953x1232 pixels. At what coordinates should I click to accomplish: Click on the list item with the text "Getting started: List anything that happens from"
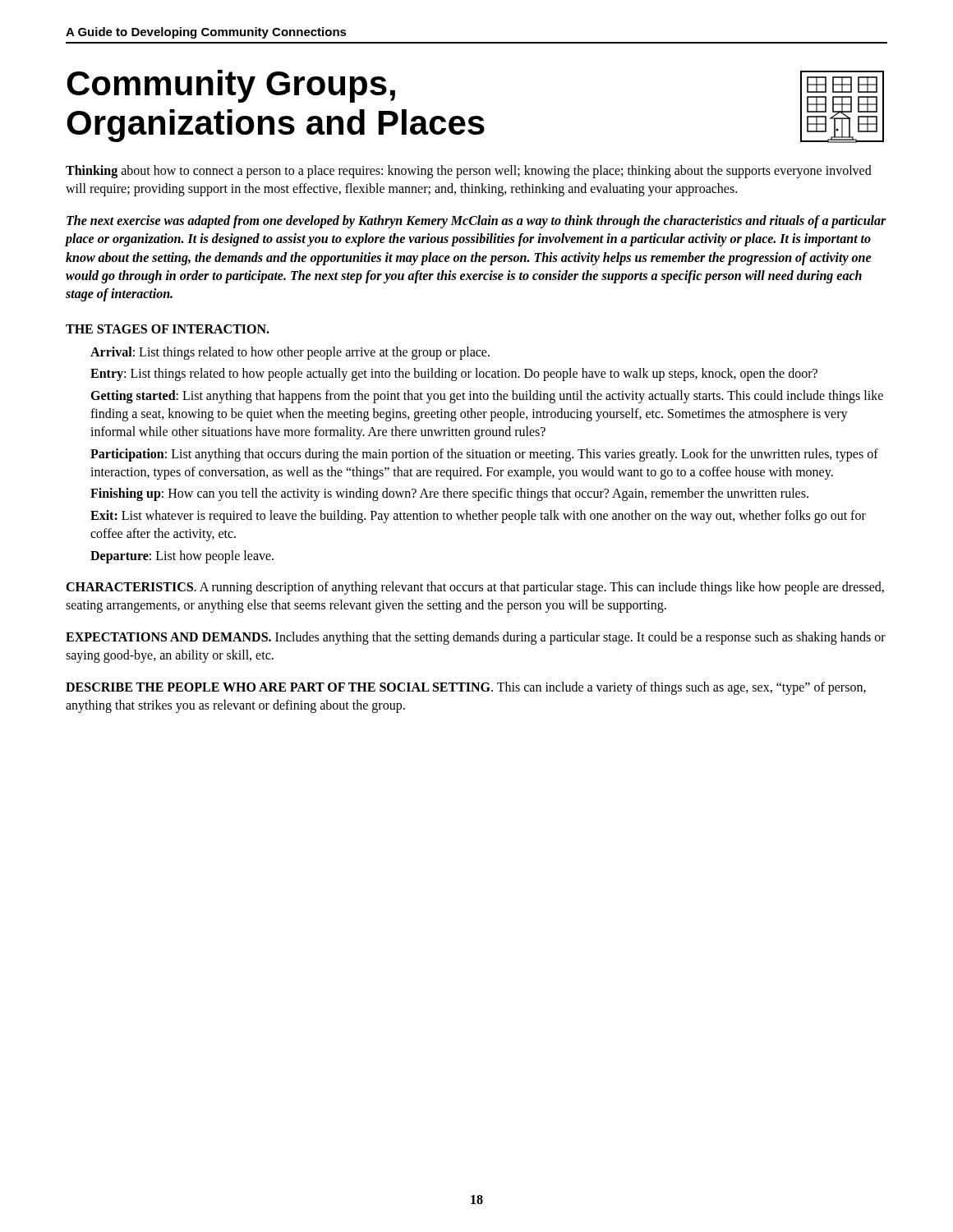point(487,413)
